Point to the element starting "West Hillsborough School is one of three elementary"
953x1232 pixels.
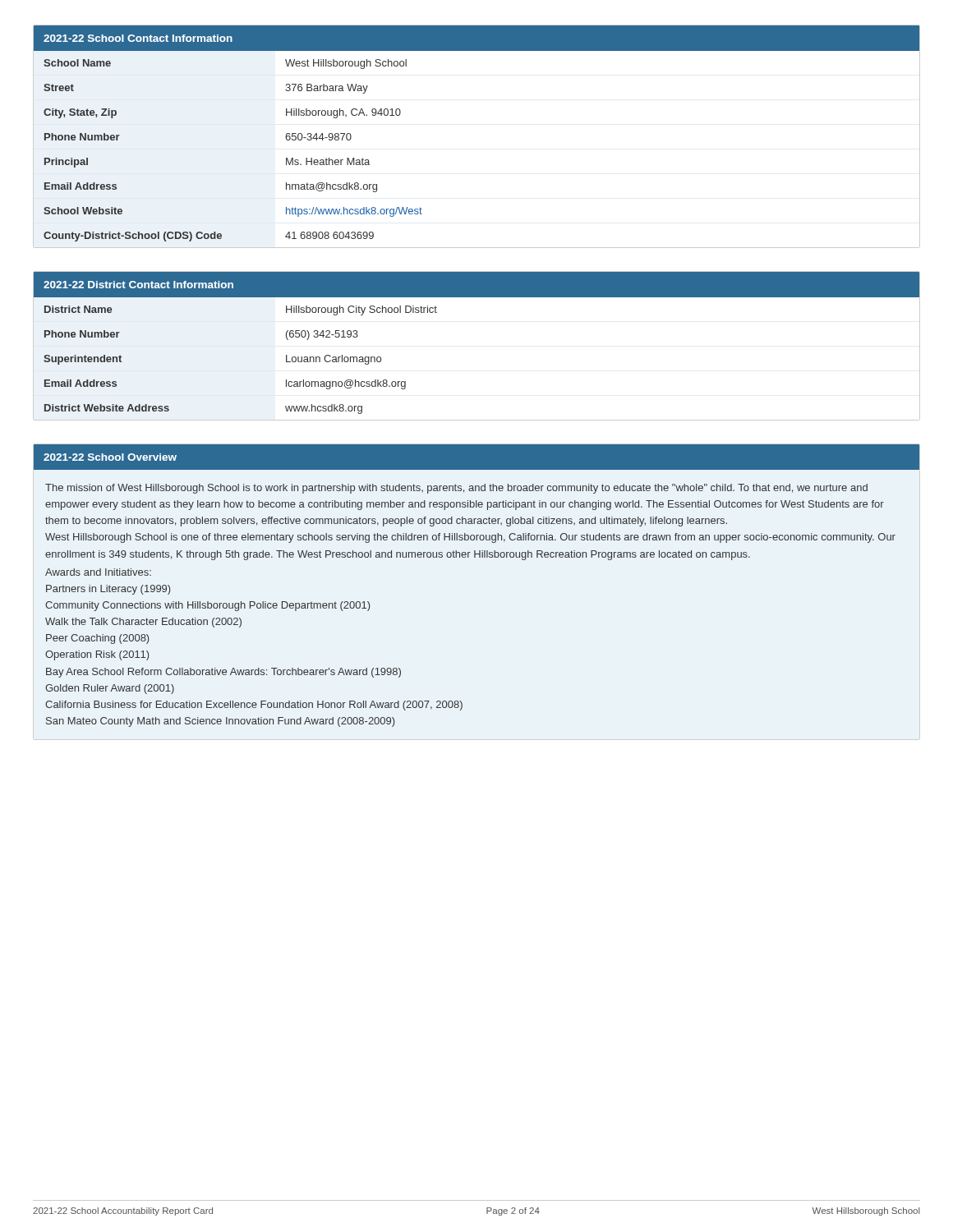pos(476,546)
